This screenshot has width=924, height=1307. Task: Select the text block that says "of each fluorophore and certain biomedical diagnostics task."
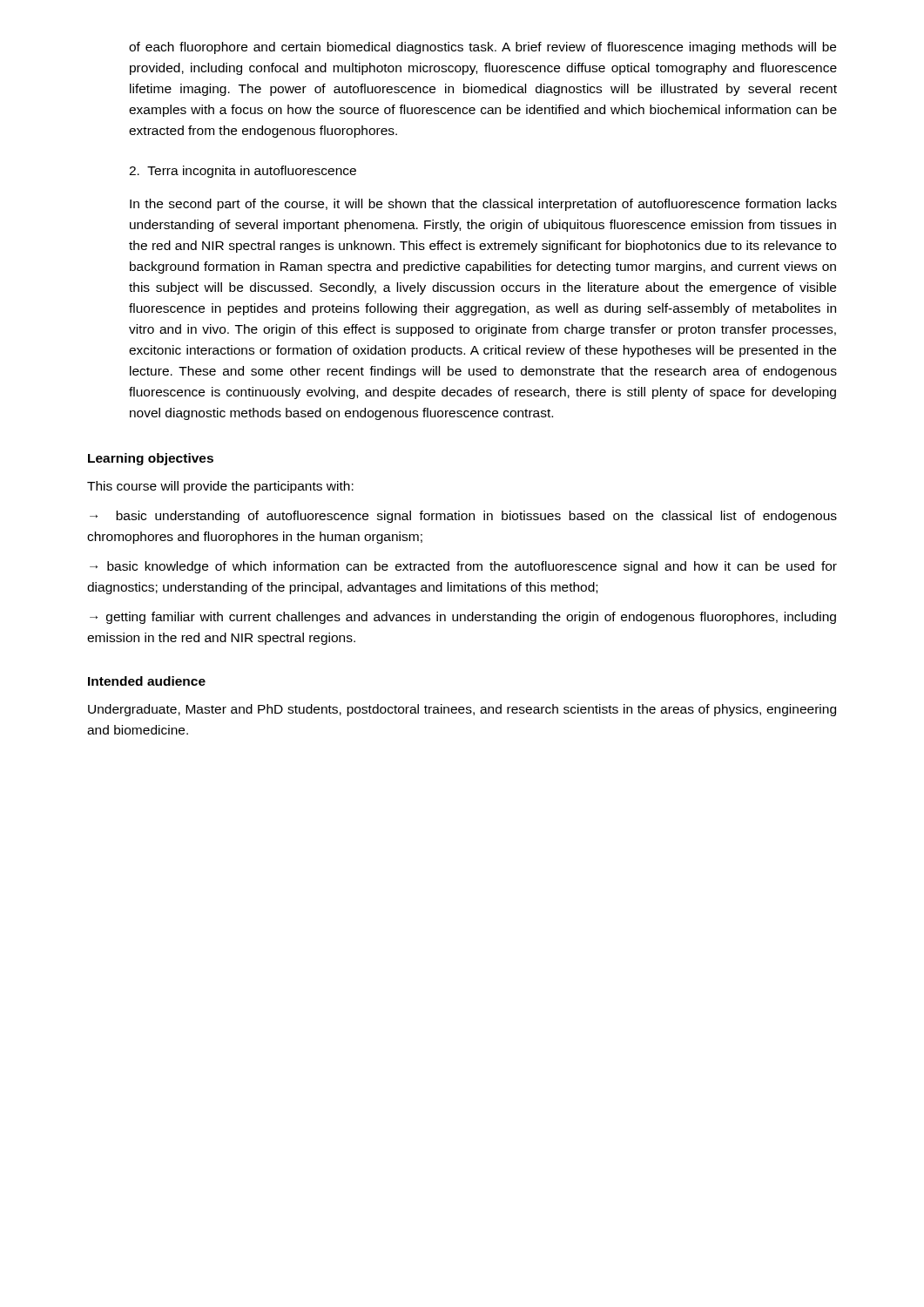coord(483,89)
